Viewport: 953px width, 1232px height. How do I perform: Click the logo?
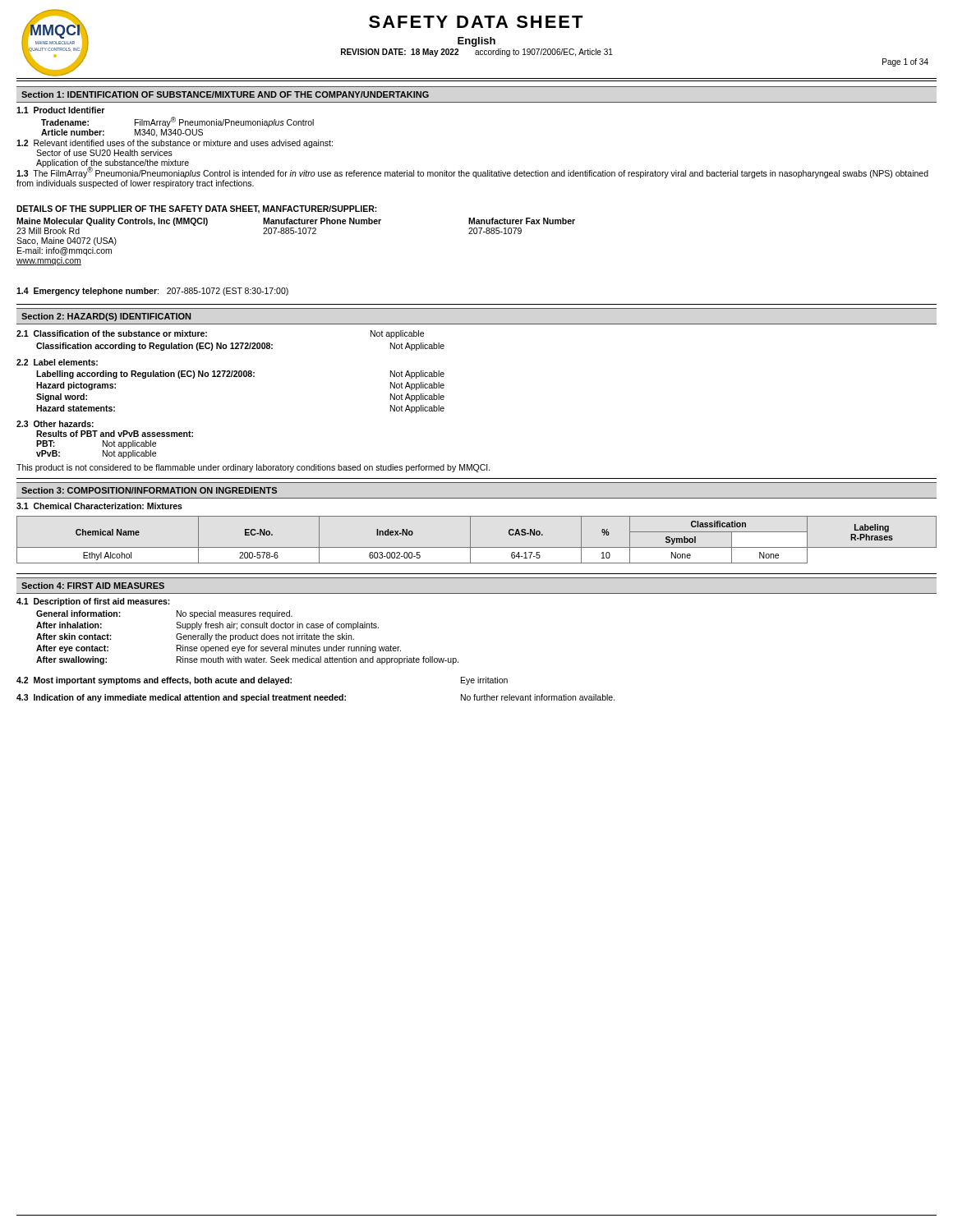point(55,43)
